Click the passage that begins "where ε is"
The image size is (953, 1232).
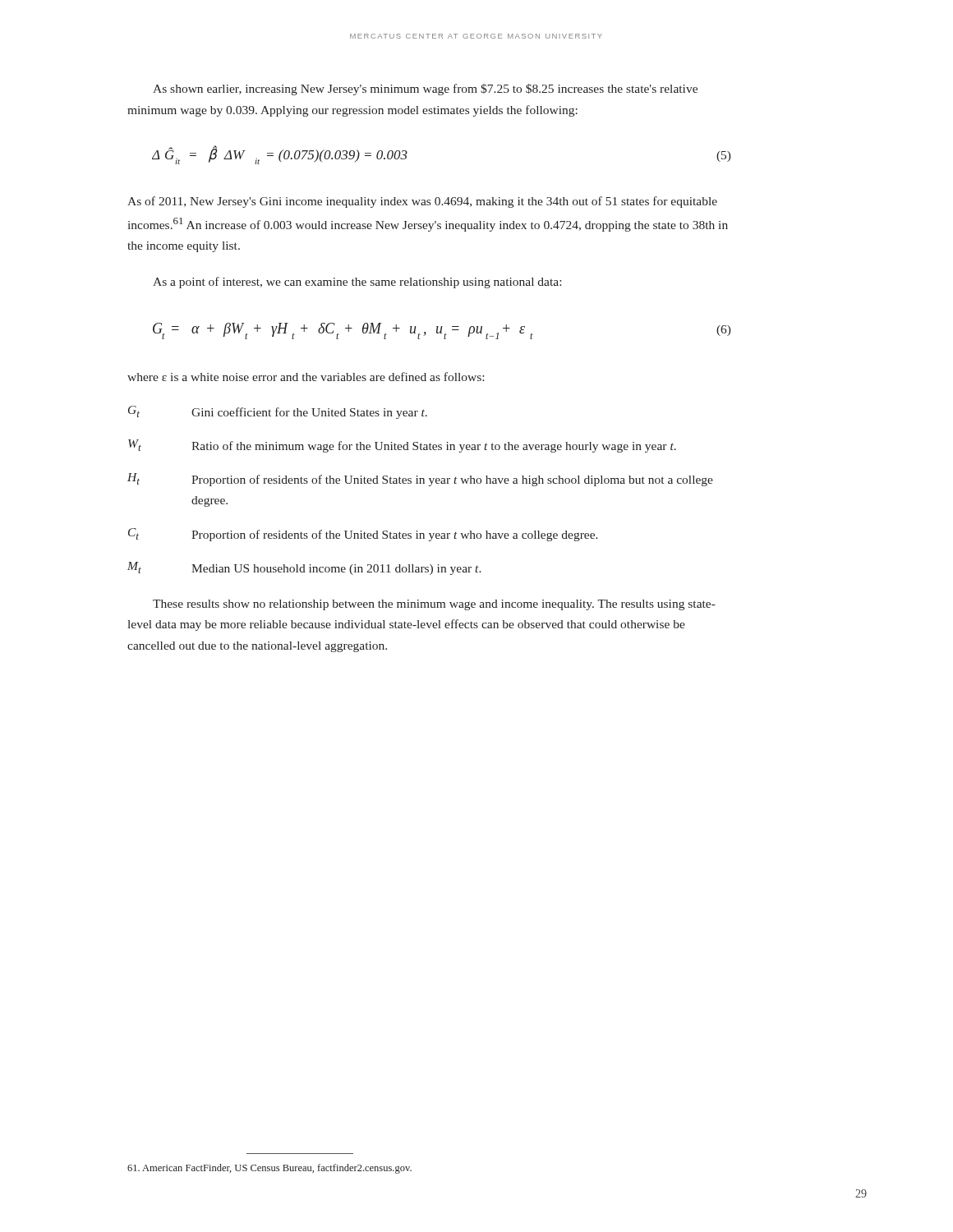coord(306,376)
